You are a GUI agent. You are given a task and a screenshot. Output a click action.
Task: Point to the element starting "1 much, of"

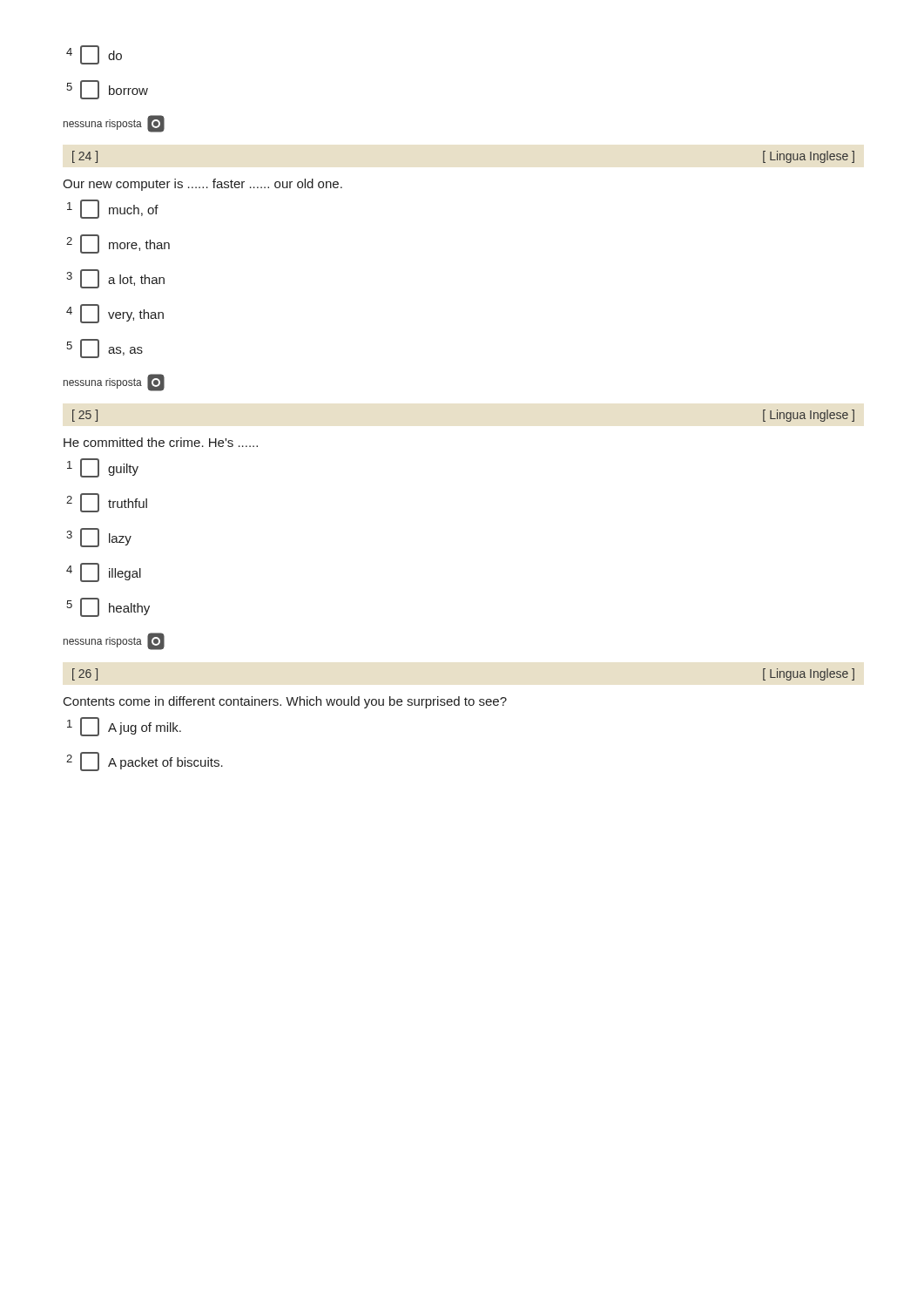pyautogui.click(x=112, y=209)
